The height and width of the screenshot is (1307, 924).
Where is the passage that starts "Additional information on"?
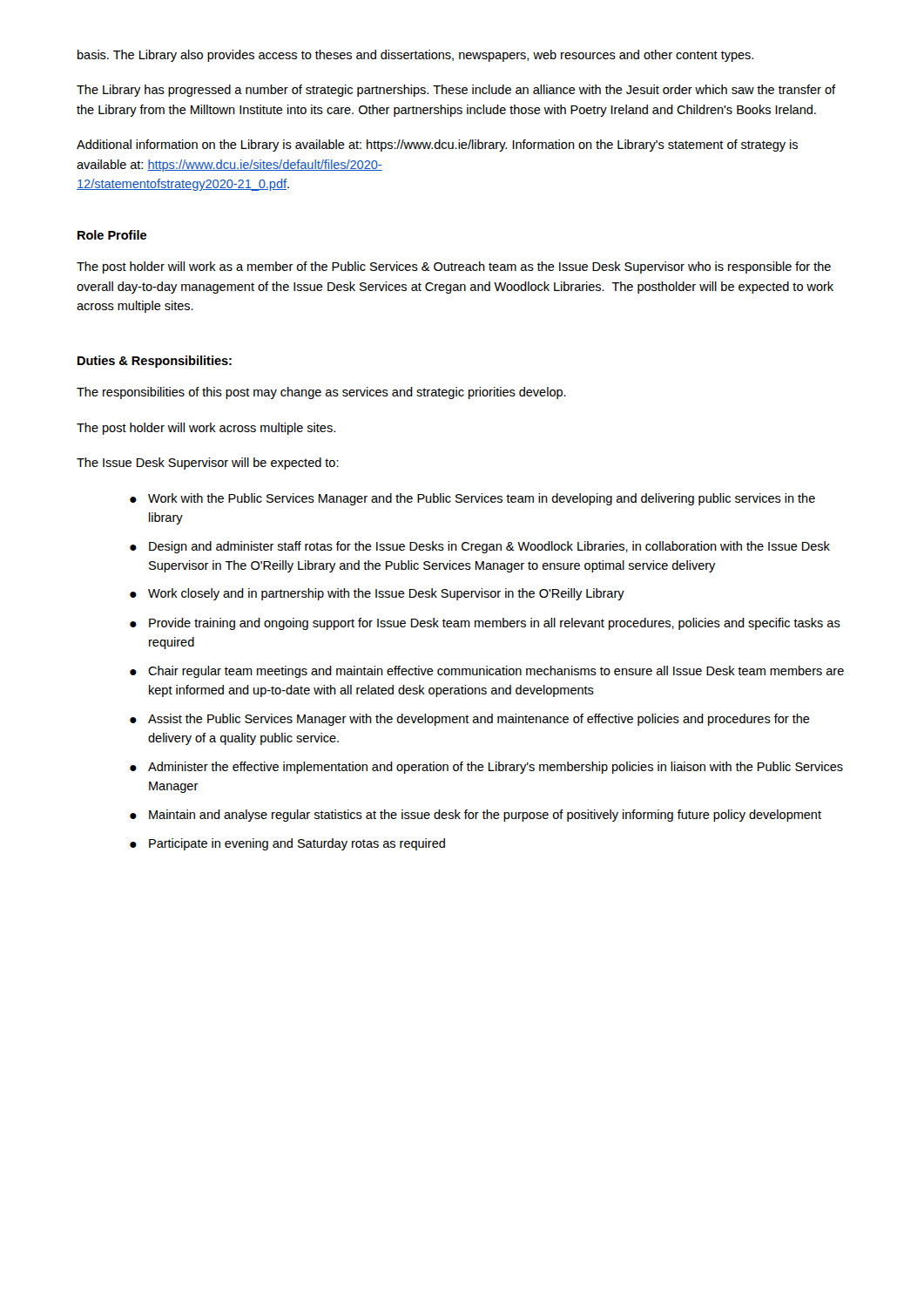click(437, 146)
